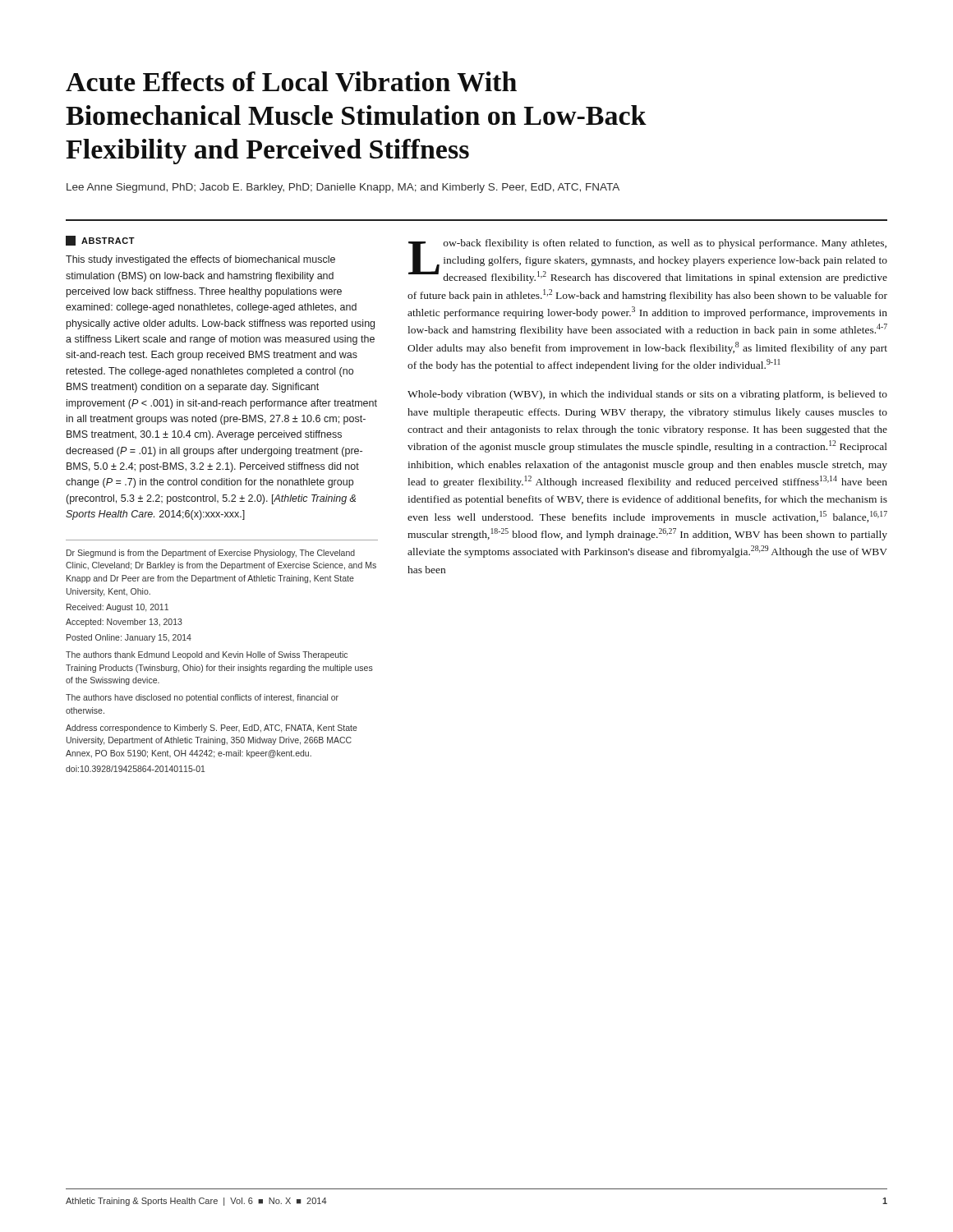Find the element starting "Dr Siegmund is from the Department"
Screen dimensions: 1232x953
[x=222, y=661]
